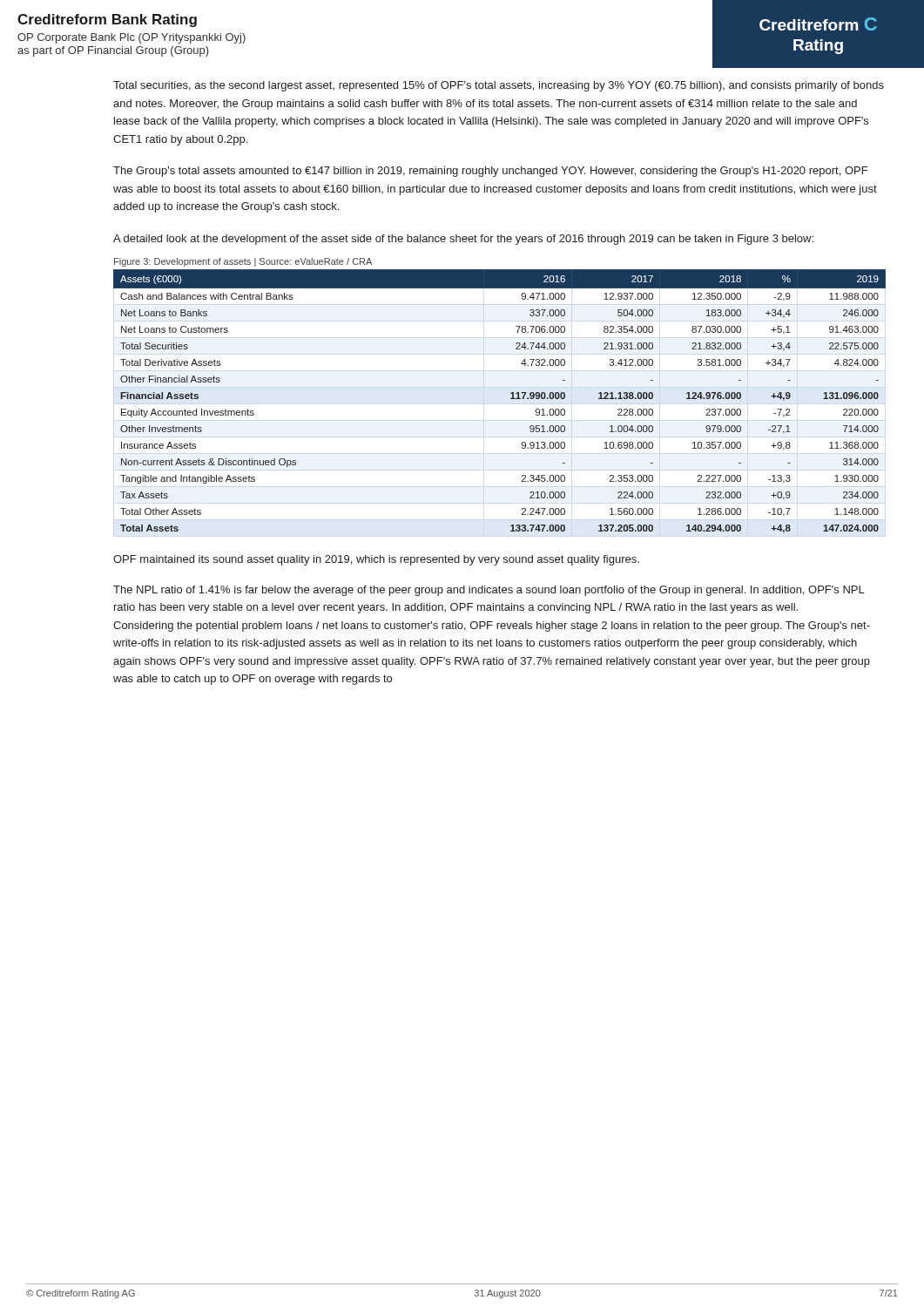Locate the passage starting "The Group's total assets amounted to €147 billion"

(x=495, y=188)
